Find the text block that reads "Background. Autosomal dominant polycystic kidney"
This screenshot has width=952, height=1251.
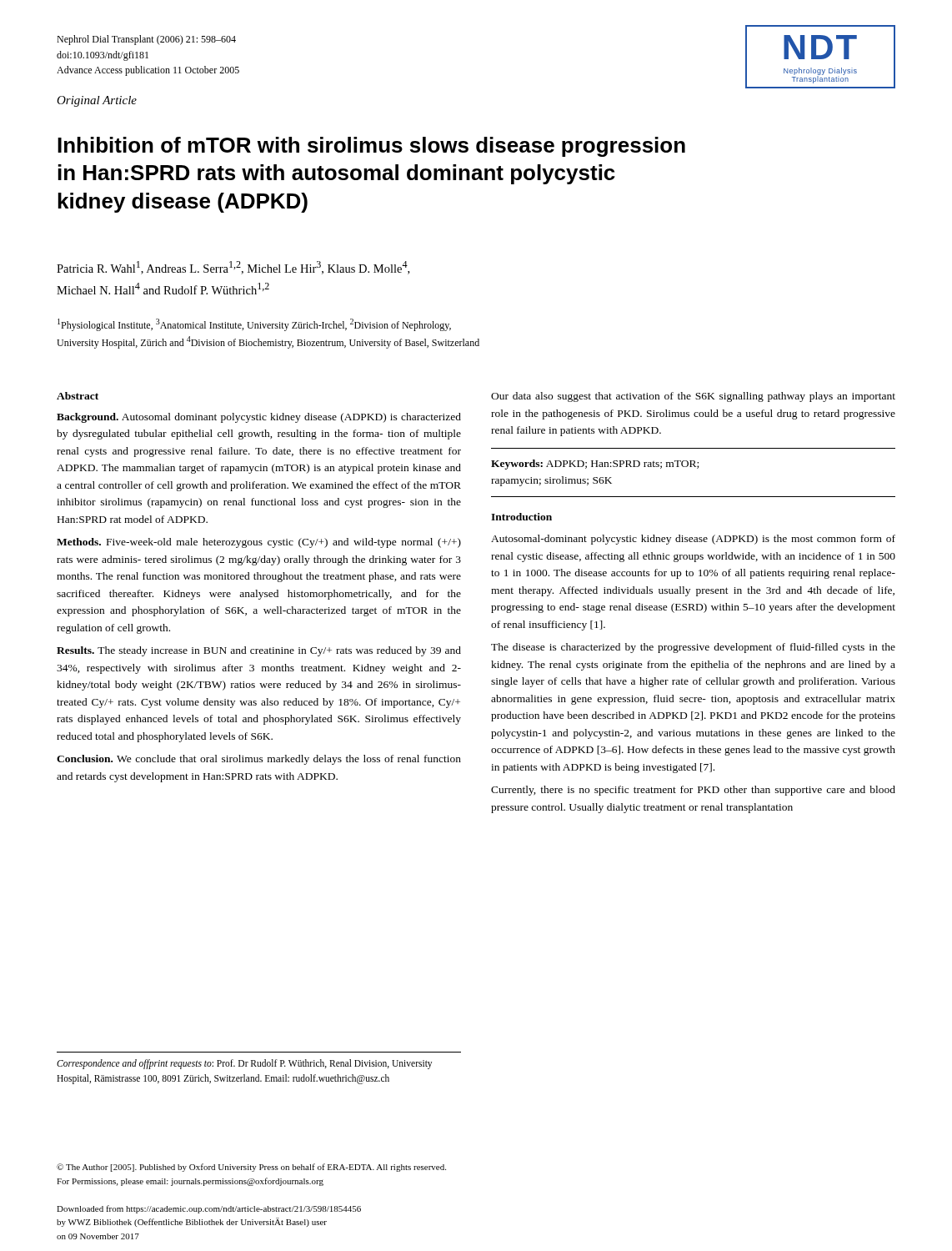[259, 467]
